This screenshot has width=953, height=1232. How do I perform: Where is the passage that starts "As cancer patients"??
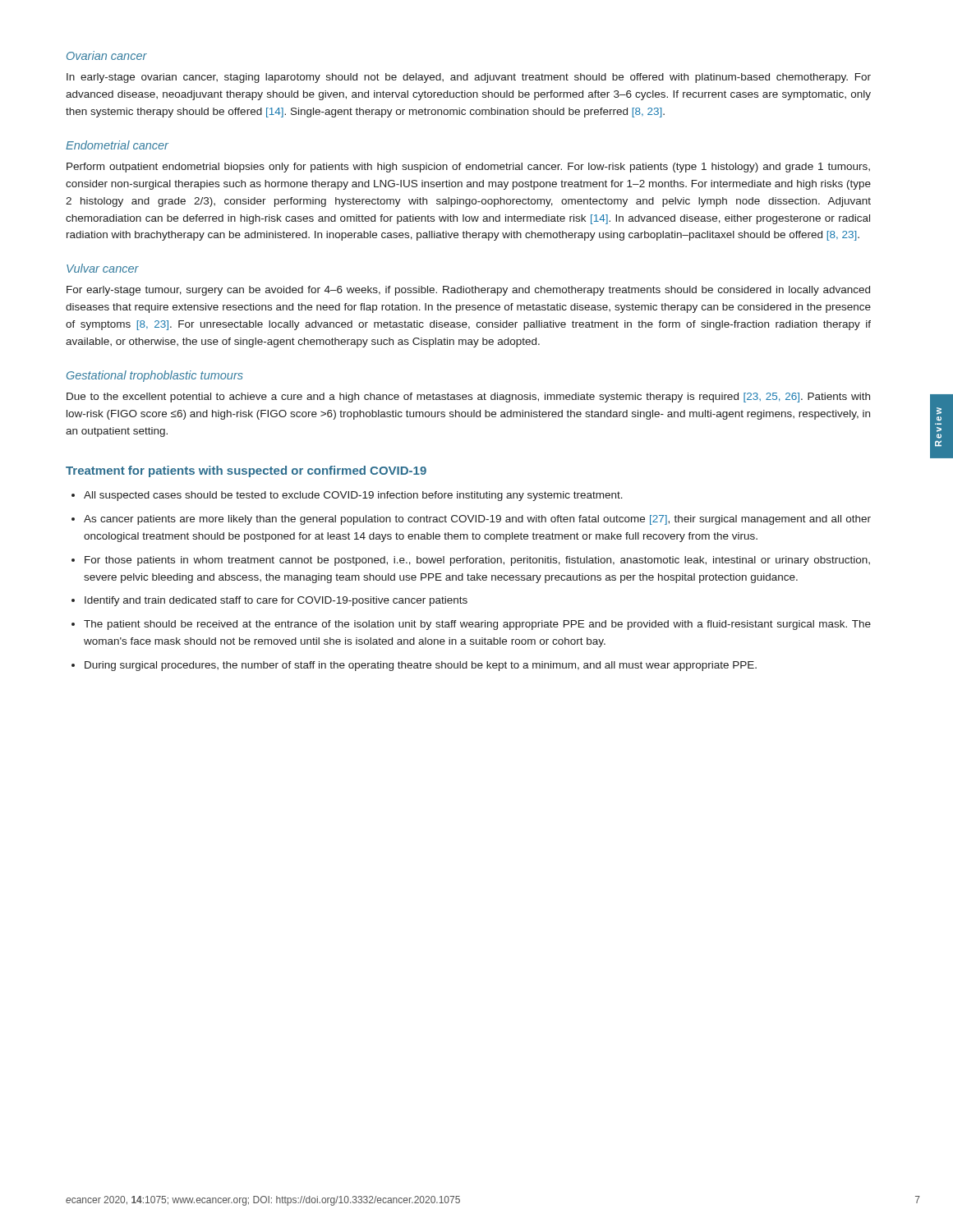(477, 528)
